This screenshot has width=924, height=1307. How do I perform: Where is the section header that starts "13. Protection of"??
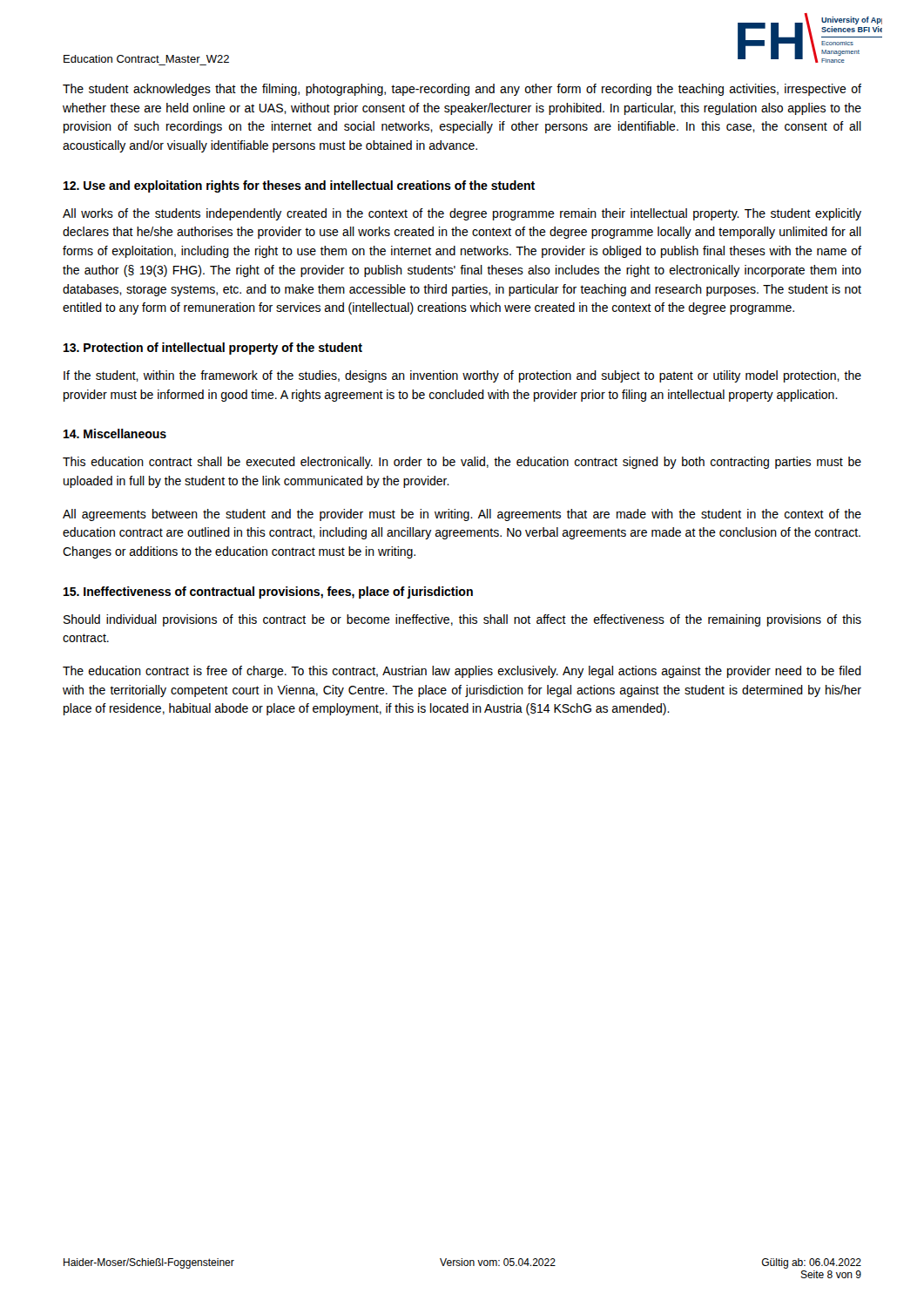[212, 348]
